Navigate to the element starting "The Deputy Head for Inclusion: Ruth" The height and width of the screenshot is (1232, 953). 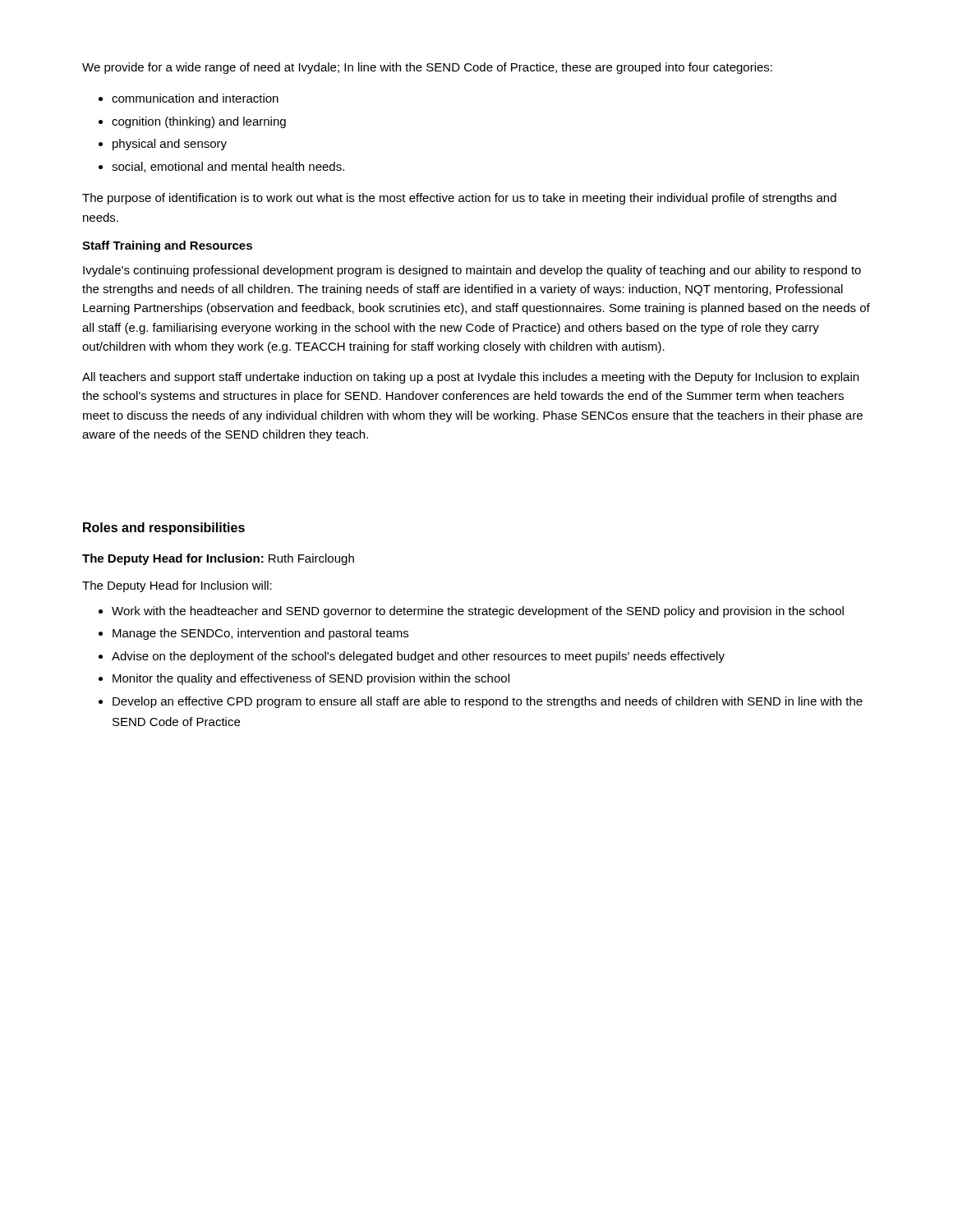pyautogui.click(x=218, y=558)
